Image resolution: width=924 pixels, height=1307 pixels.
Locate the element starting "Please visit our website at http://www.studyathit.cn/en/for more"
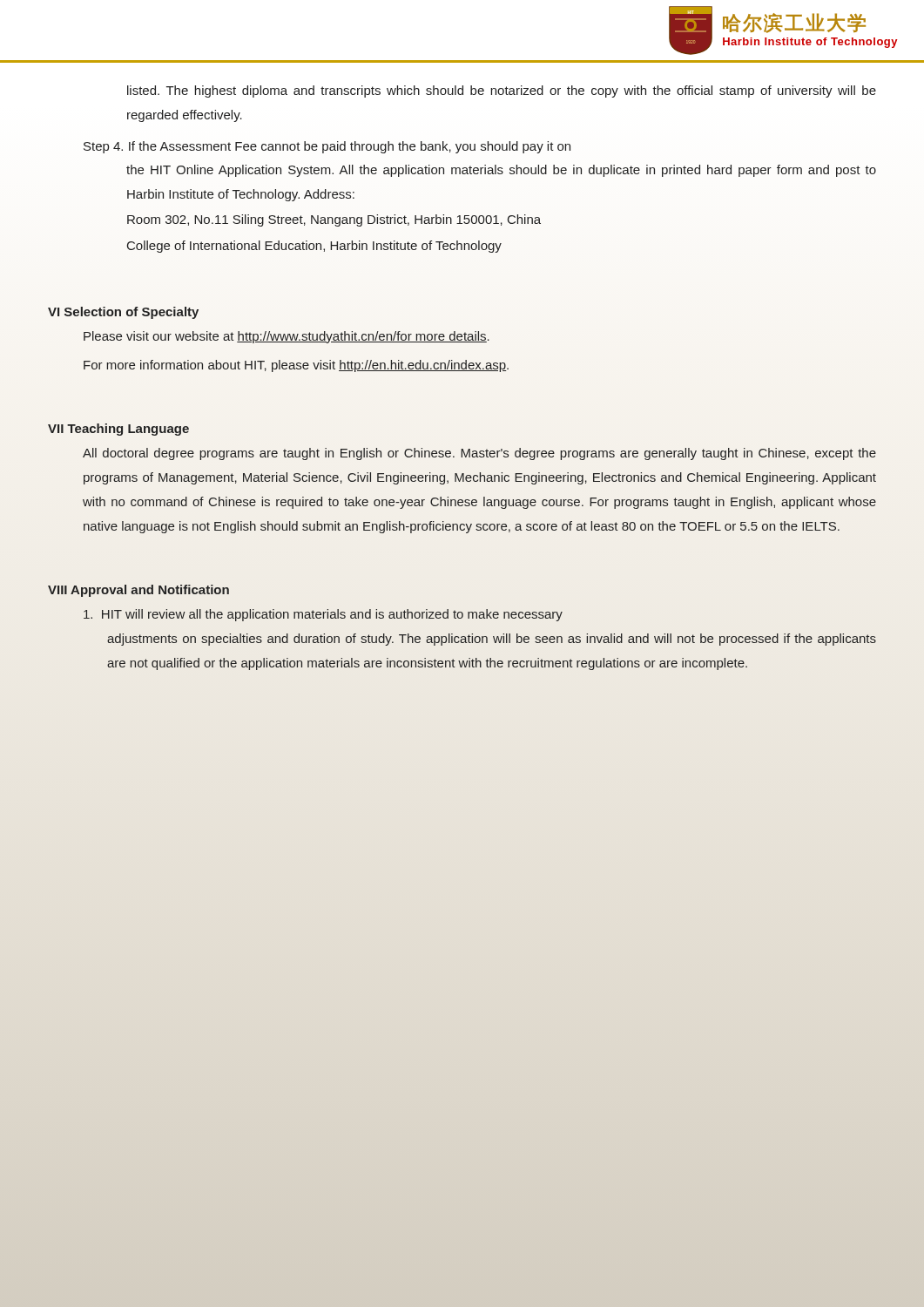click(286, 336)
